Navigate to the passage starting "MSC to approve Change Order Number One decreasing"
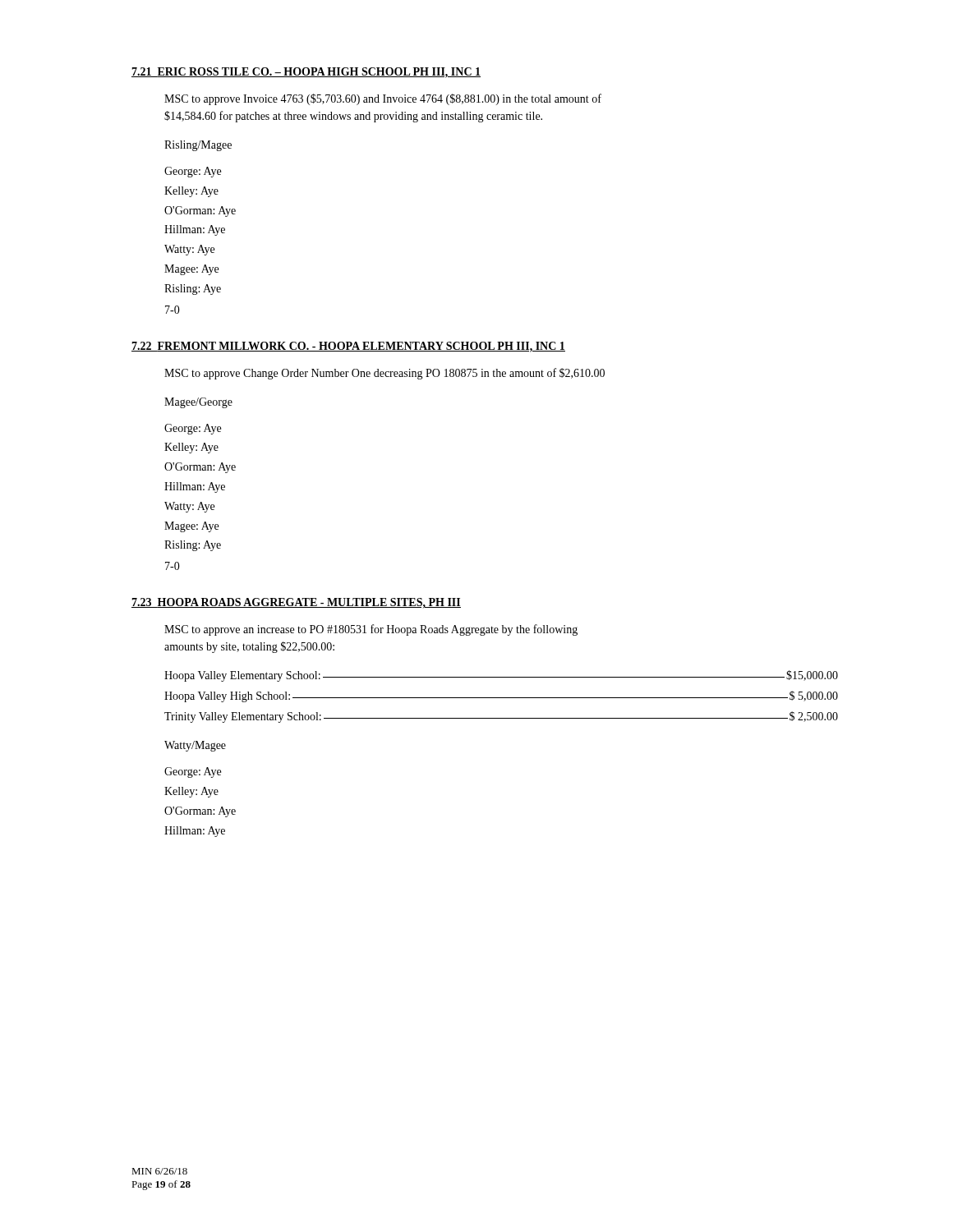Viewport: 953px width, 1232px height. tap(385, 373)
